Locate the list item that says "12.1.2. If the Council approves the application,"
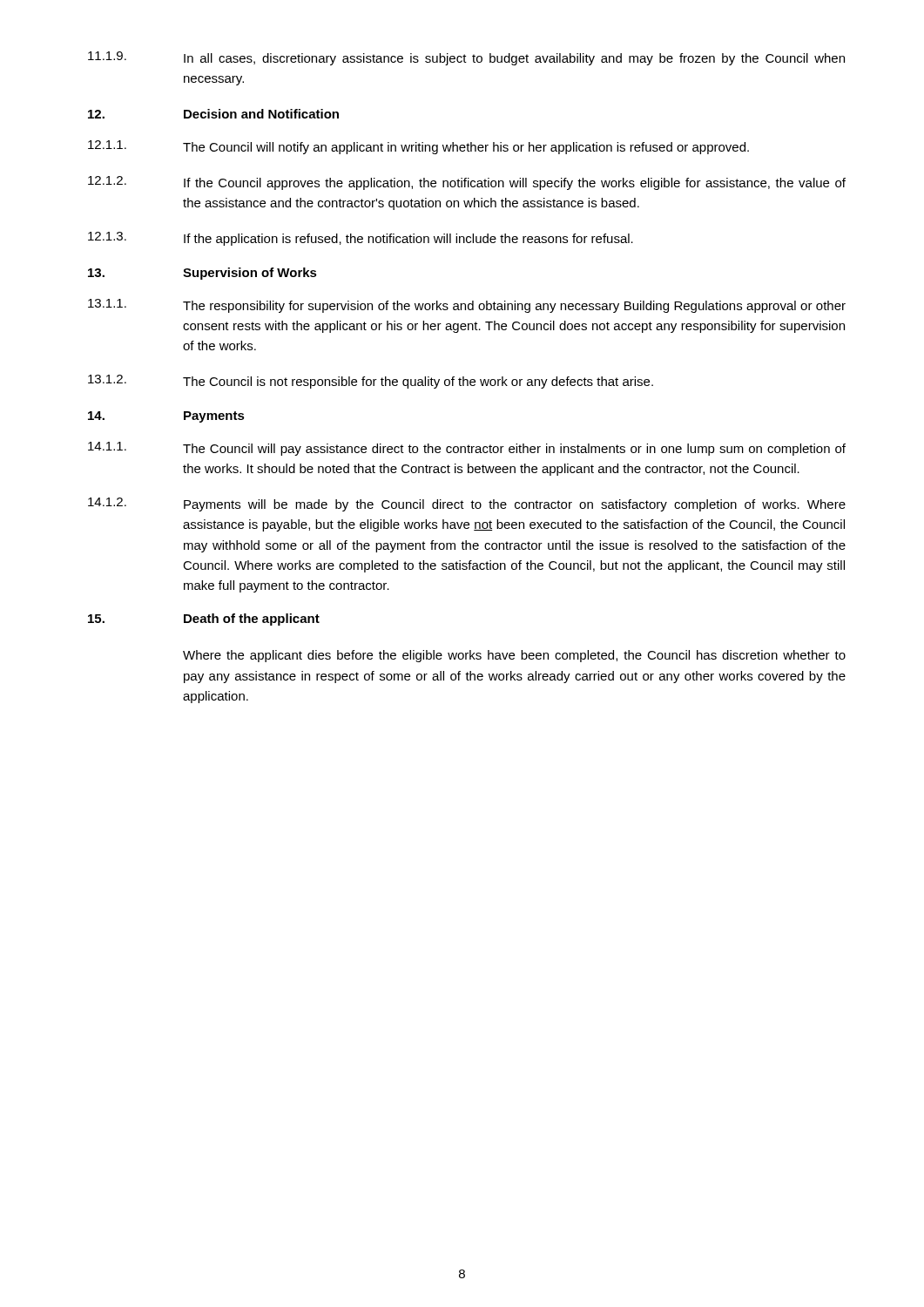The width and height of the screenshot is (924, 1307). [x=466, y=193]
